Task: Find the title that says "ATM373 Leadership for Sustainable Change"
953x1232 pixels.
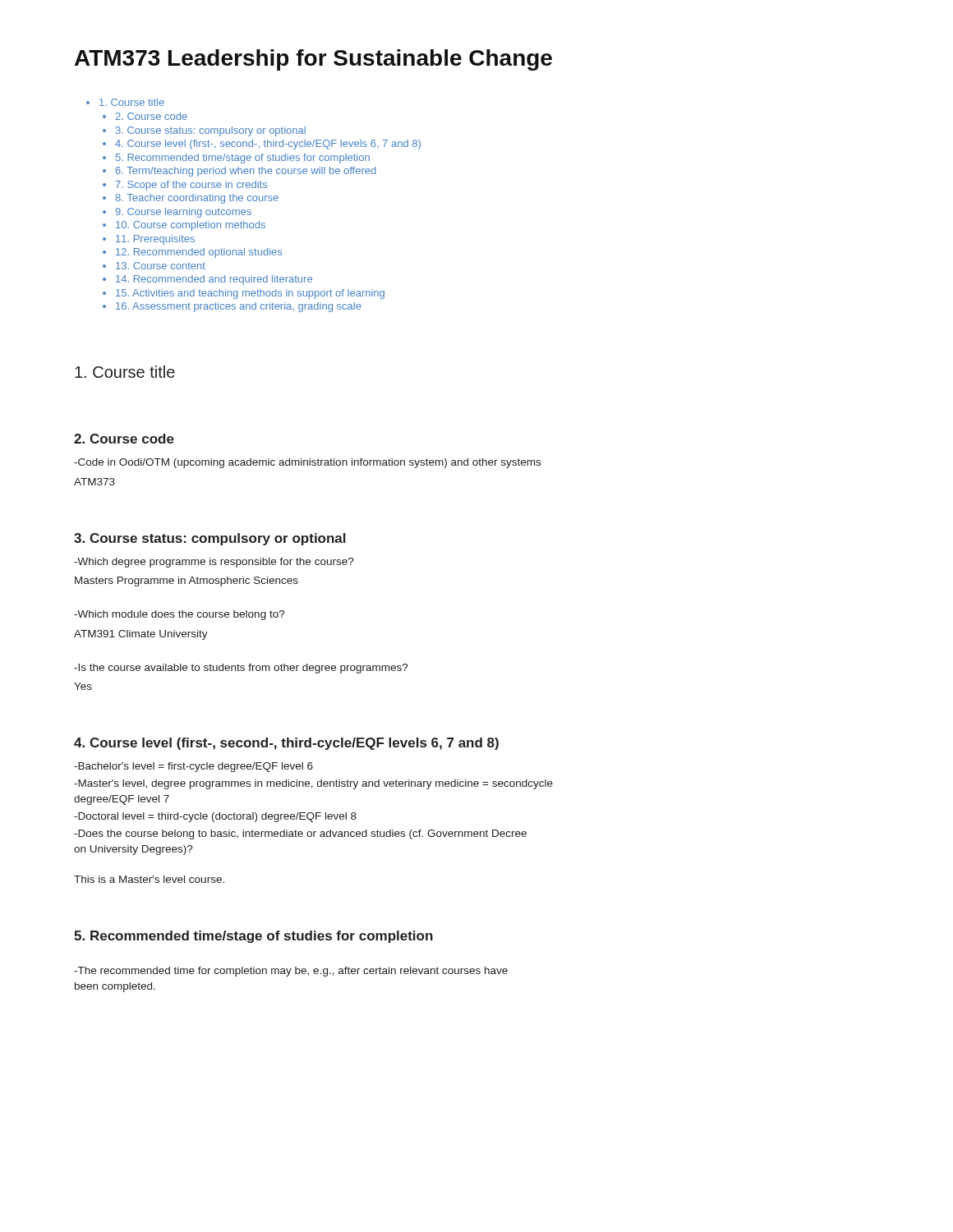Action: pos(476,58)
